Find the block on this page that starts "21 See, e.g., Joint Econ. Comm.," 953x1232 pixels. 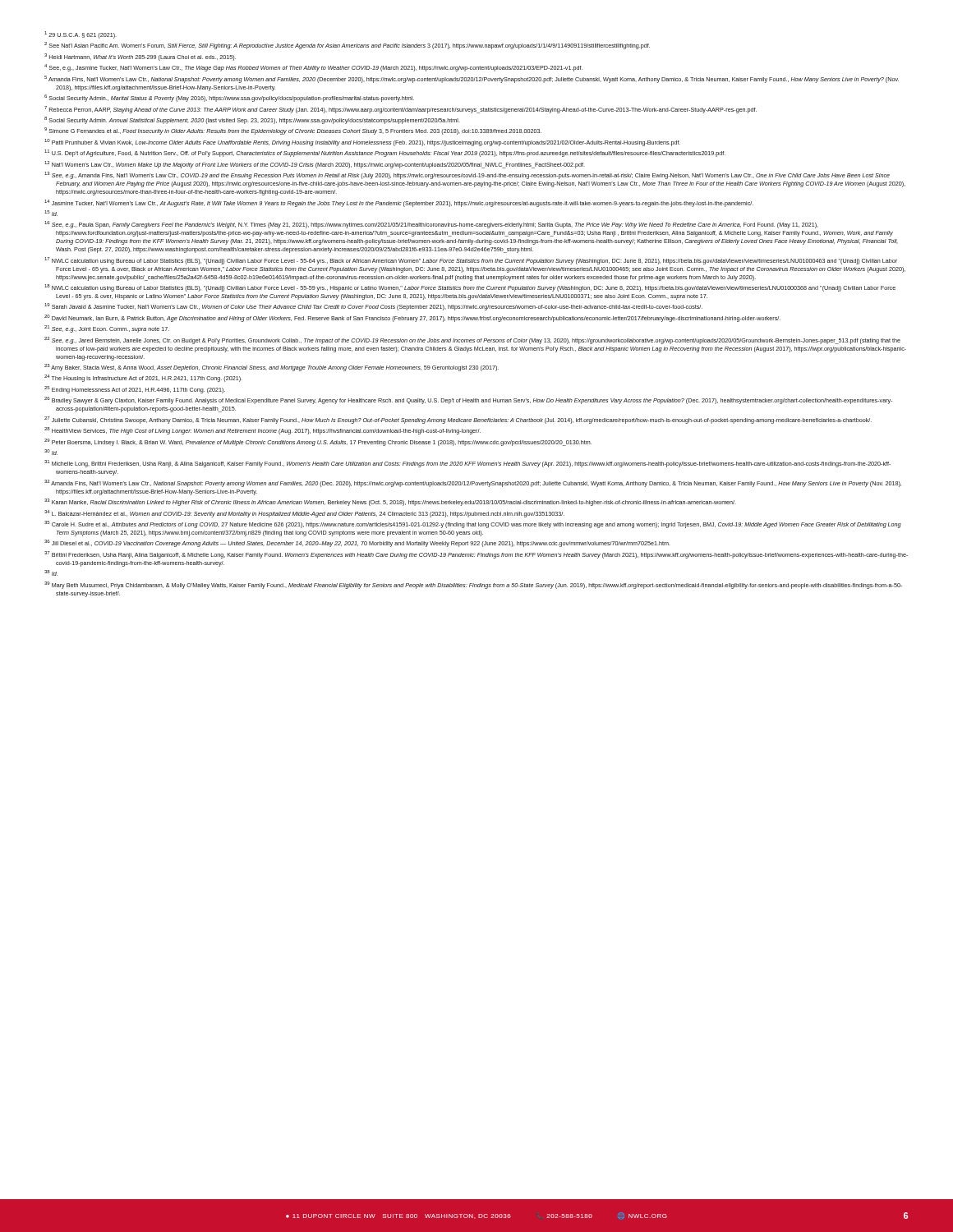[x=107, y=329]
